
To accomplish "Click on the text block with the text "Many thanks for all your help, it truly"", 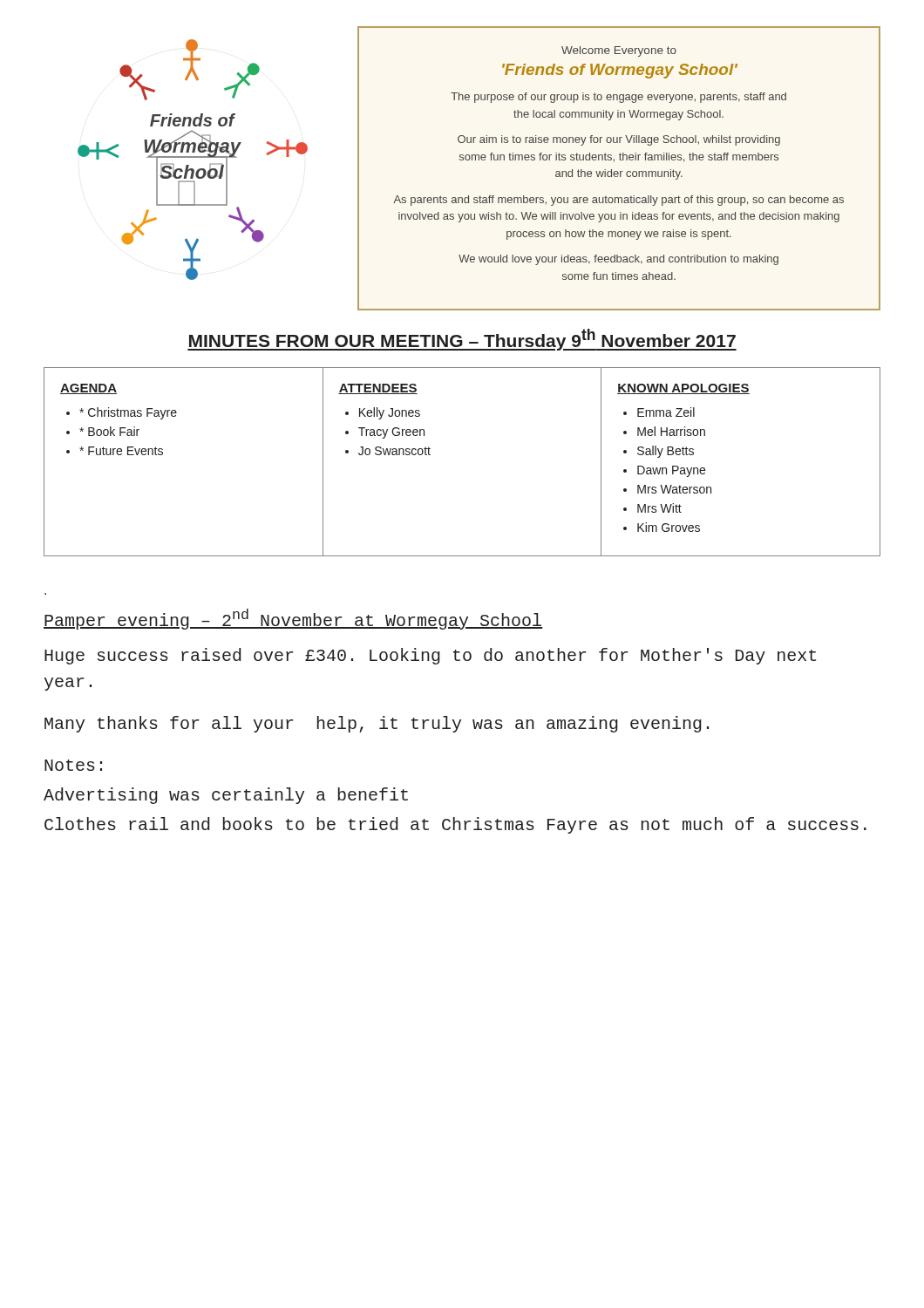I will [378, 724].
